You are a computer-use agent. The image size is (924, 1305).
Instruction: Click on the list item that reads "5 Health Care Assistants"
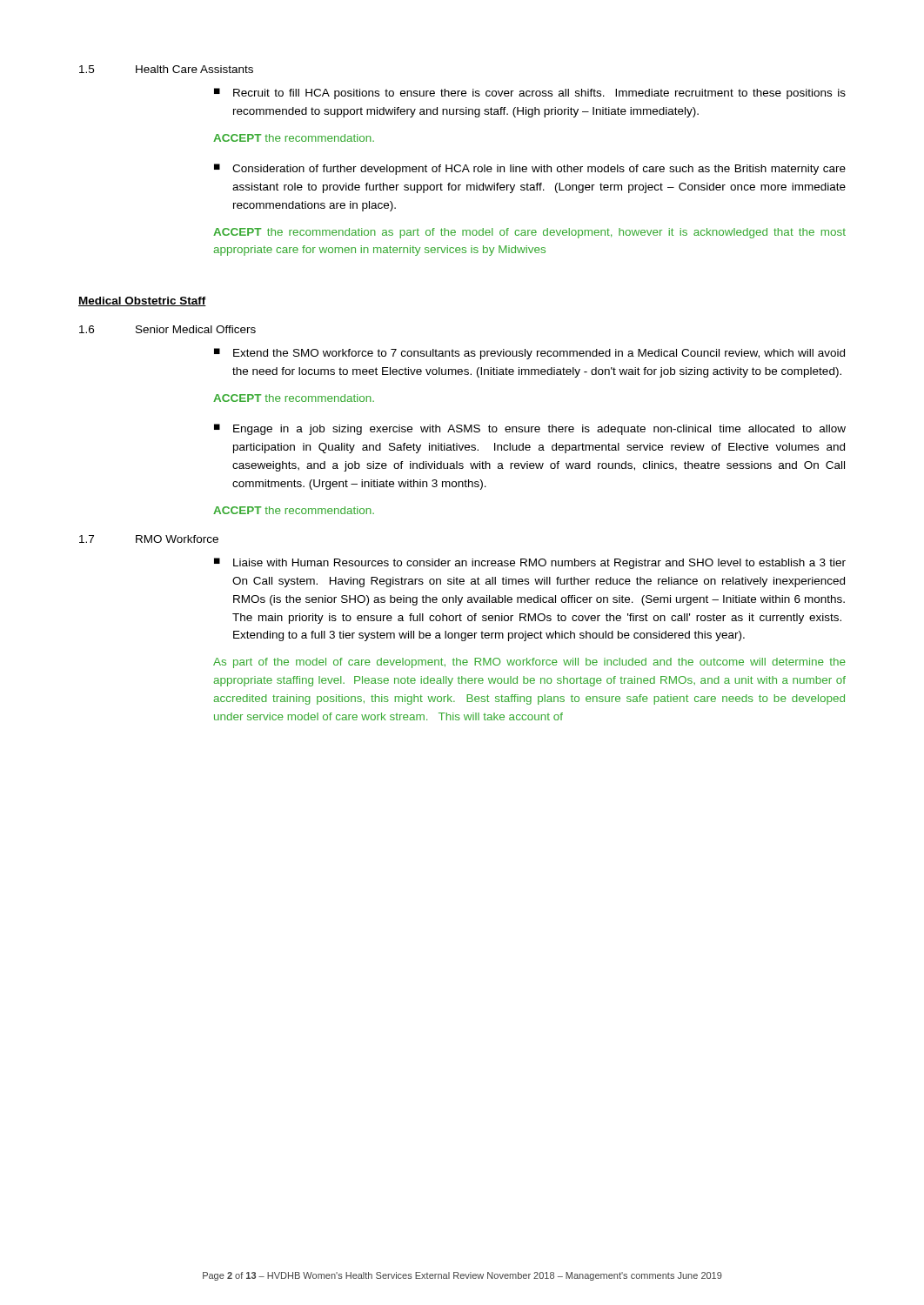tap(166, 69)
